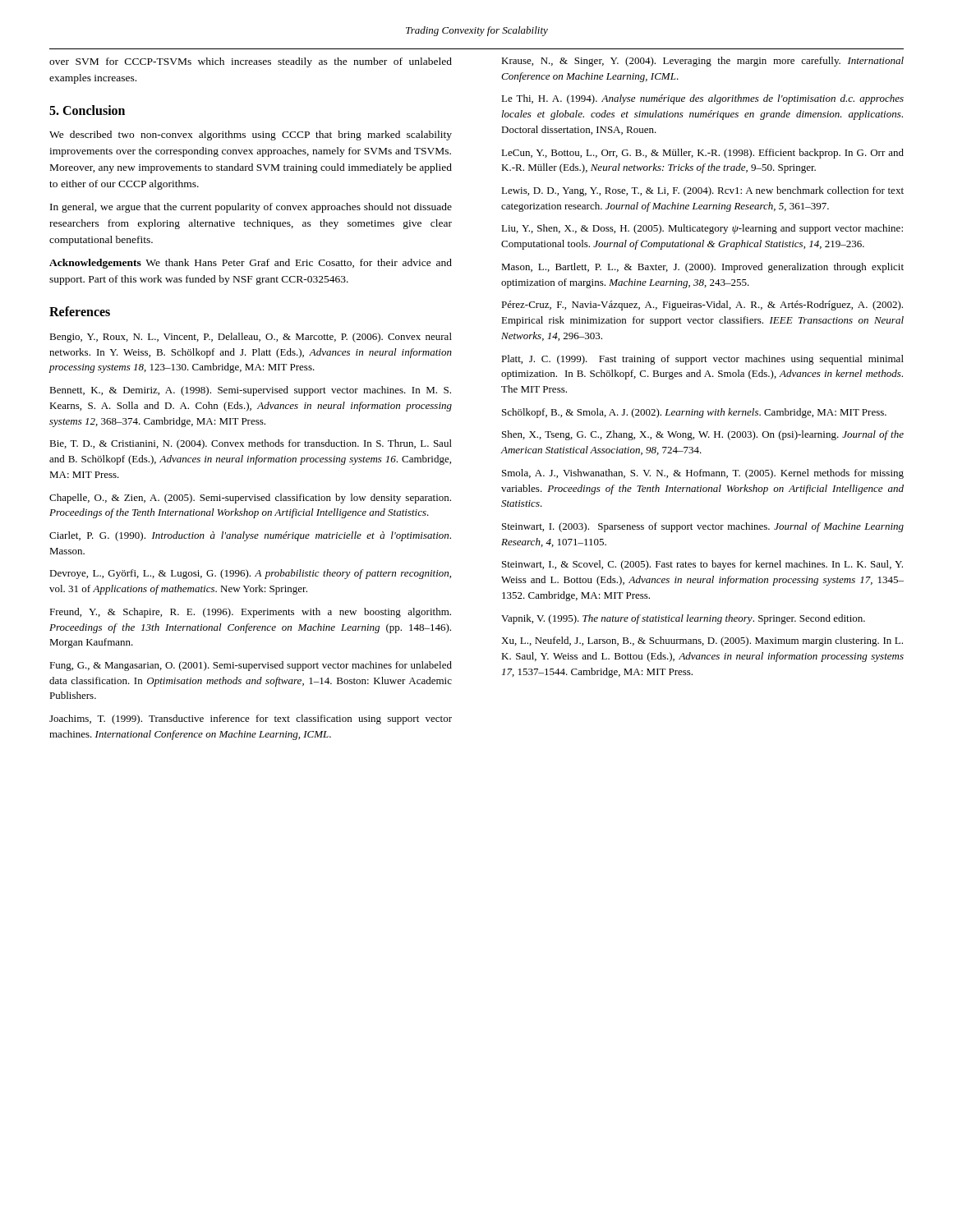Screen dimensions: 1232x953
Task: Click on the list item that reads "Fung, G., & Mangasarian, O. (2001). Semi-supervised support"
Action: coord(251,680)
